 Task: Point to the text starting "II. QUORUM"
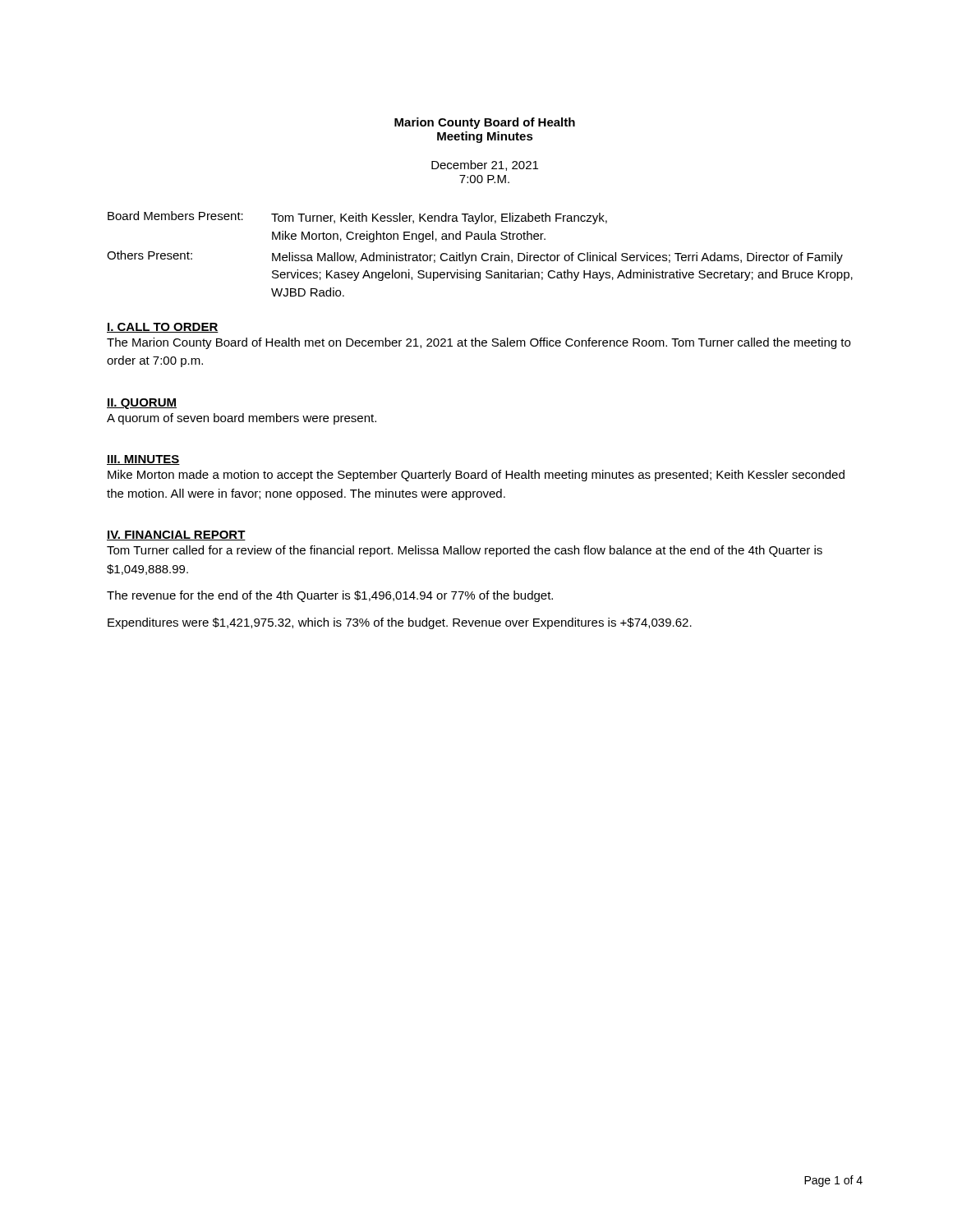[x=142, y=402]
